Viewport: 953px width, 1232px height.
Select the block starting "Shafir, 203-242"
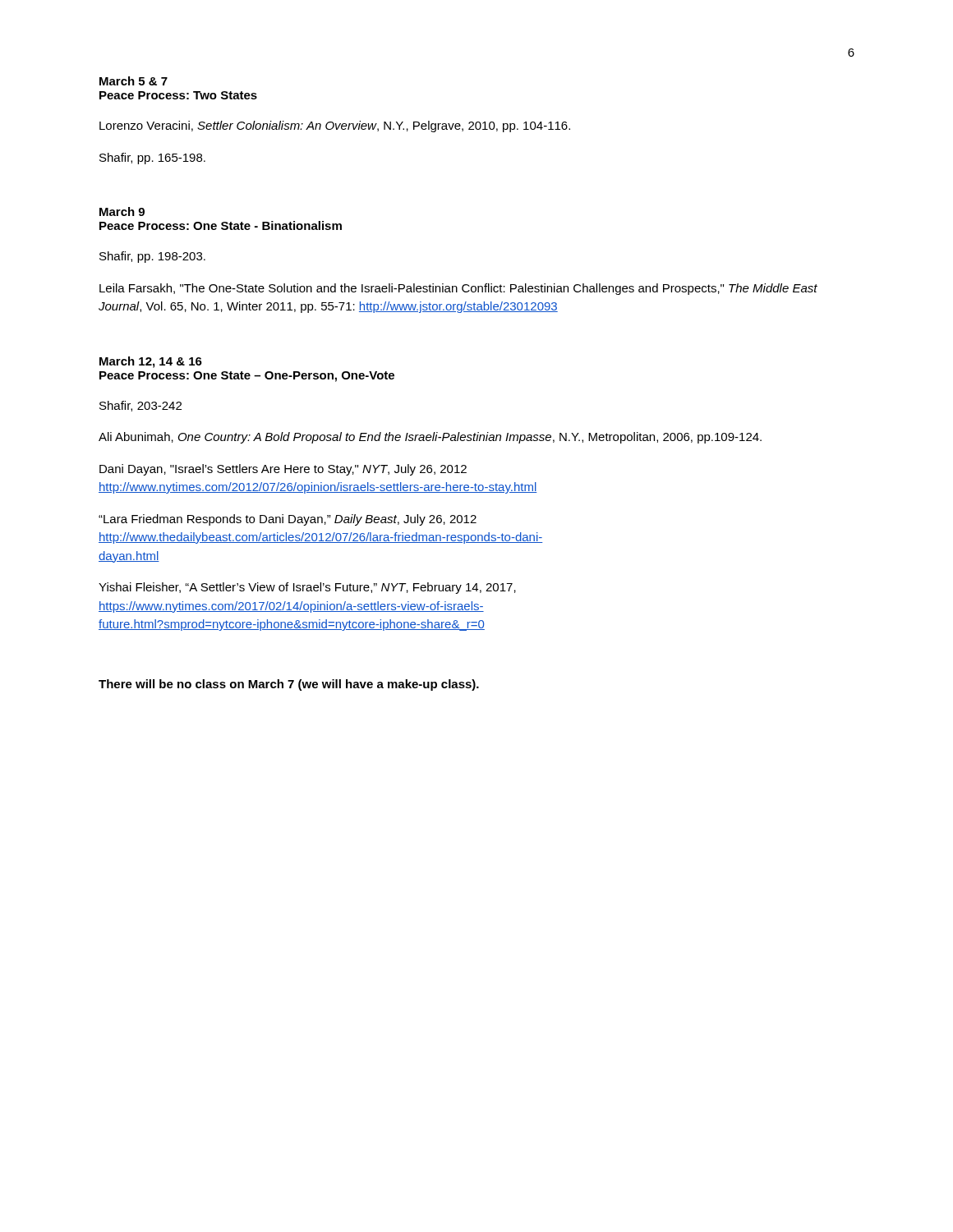140,405
